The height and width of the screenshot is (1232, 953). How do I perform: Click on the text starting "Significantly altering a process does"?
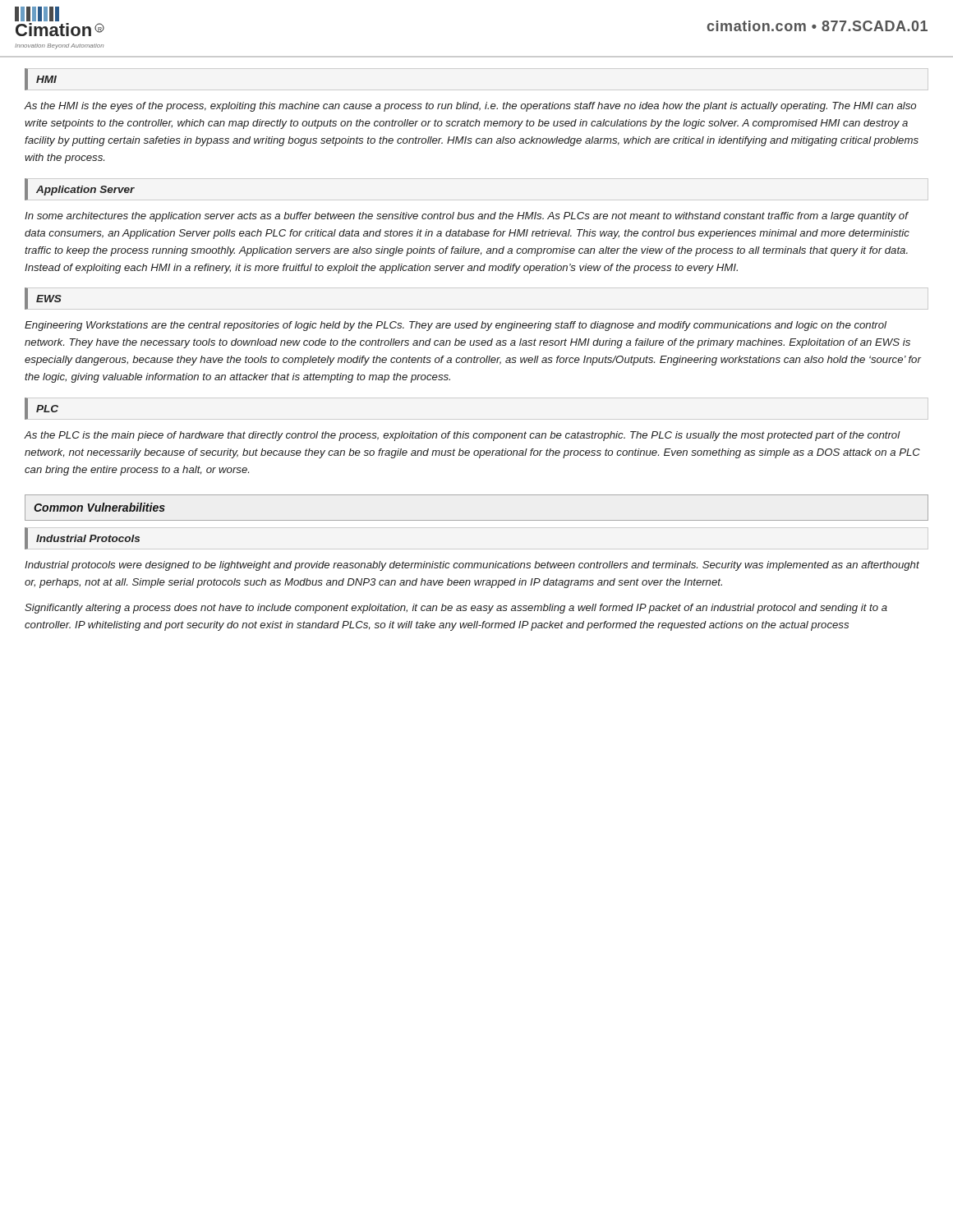456,616
